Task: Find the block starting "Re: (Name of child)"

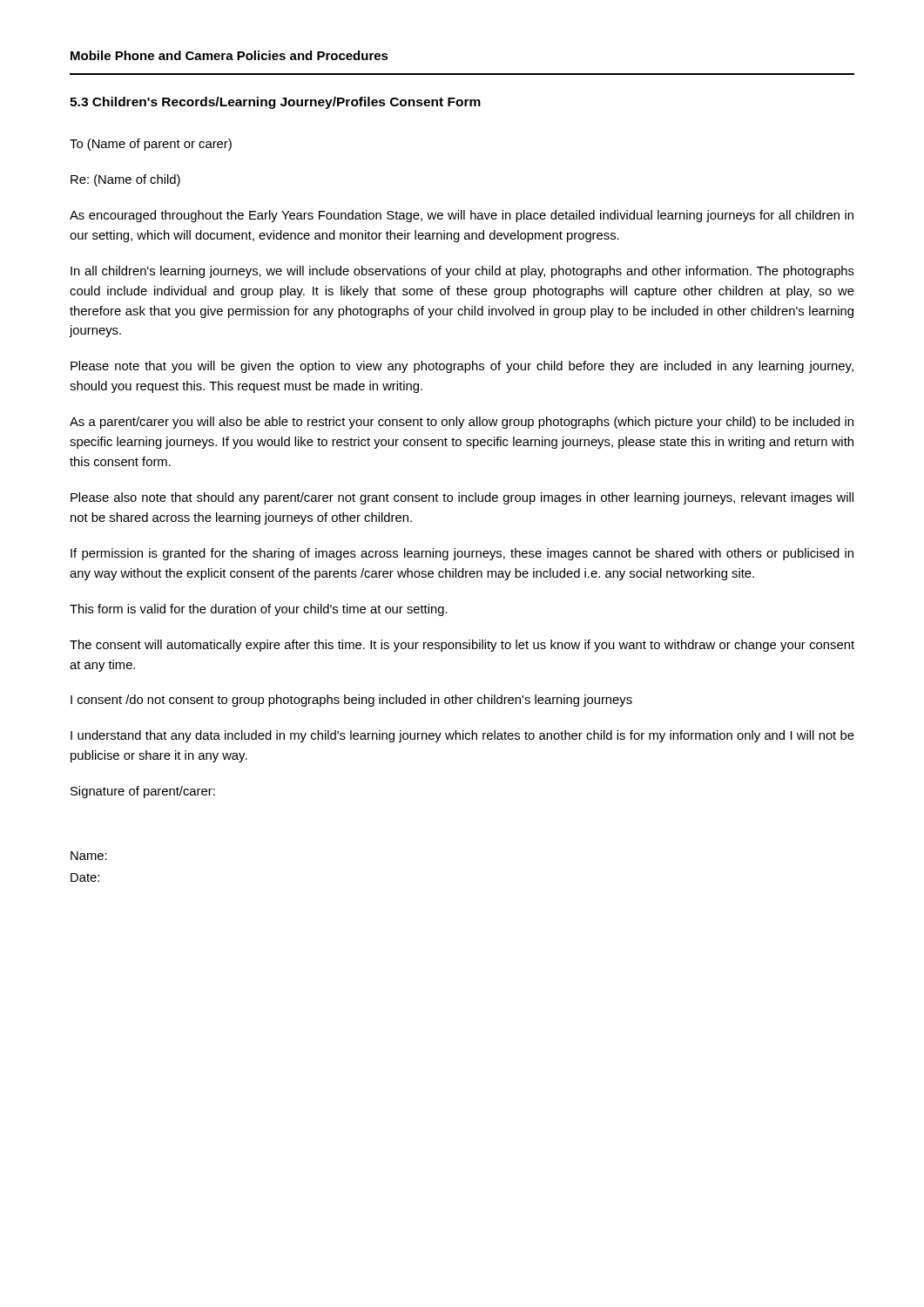Action: tap(125, 179)
